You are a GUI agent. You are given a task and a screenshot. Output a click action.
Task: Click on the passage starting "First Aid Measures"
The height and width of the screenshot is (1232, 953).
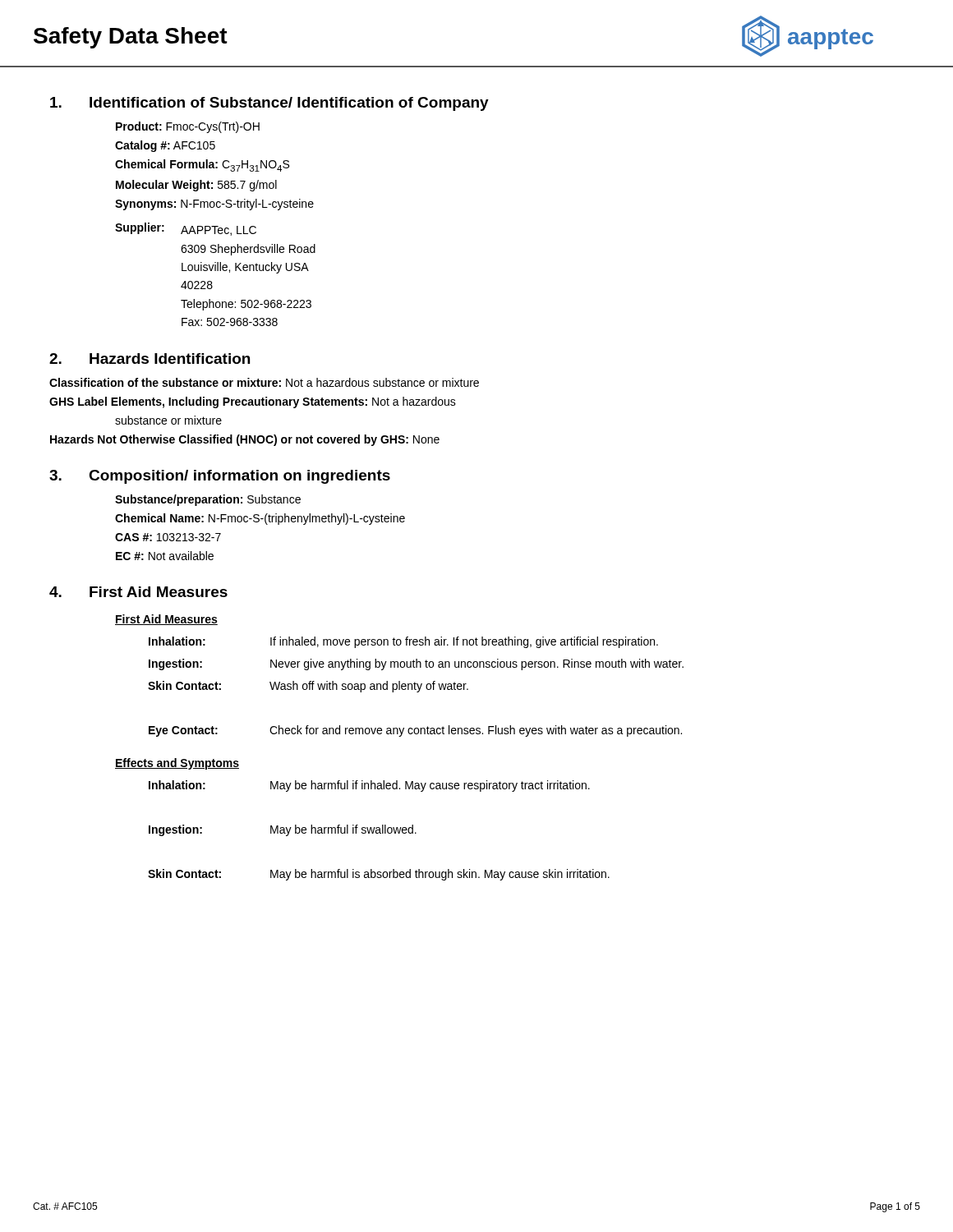(x=166, y=619)
